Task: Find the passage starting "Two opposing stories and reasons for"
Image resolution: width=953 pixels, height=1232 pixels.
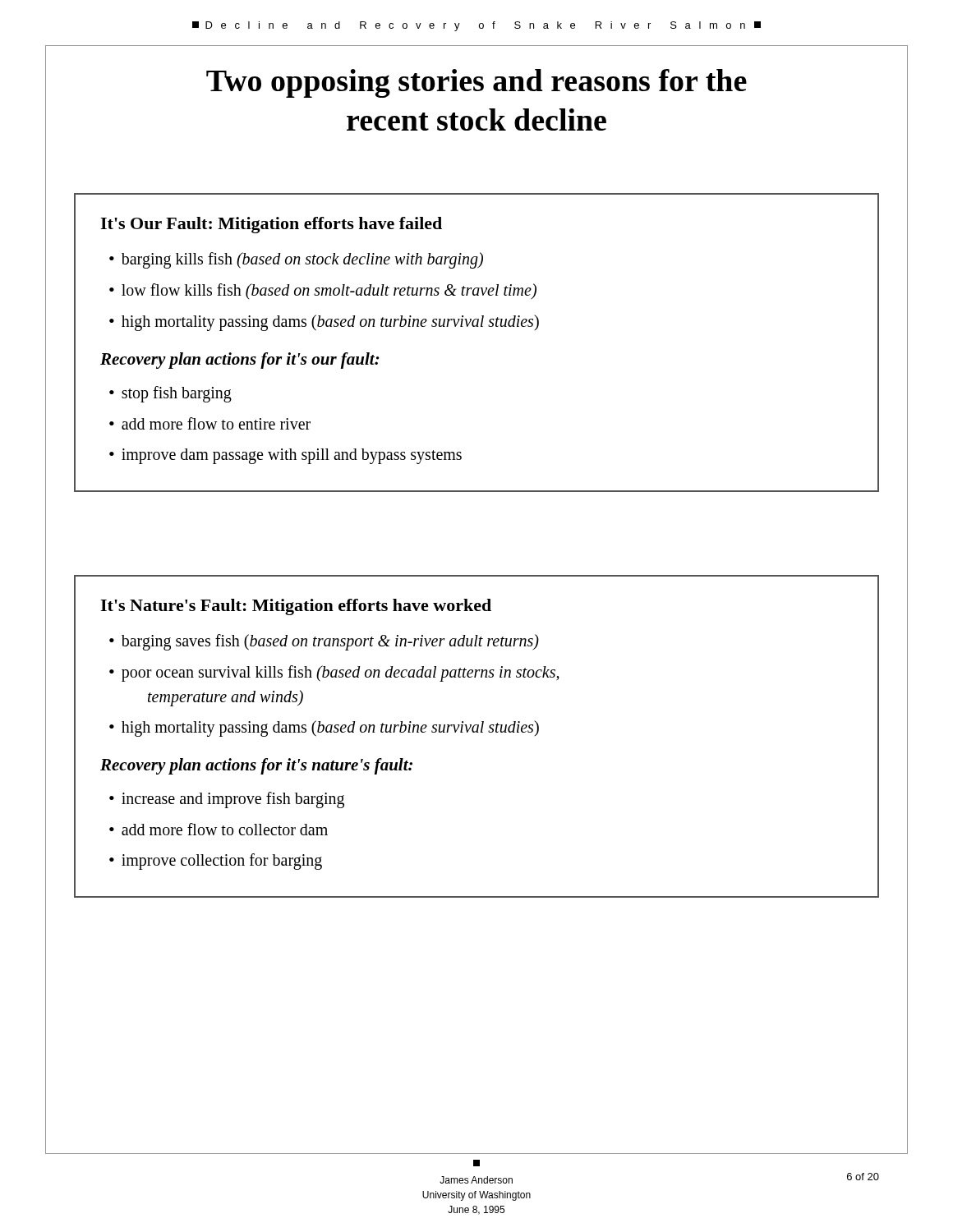Action: coord(476,101)
